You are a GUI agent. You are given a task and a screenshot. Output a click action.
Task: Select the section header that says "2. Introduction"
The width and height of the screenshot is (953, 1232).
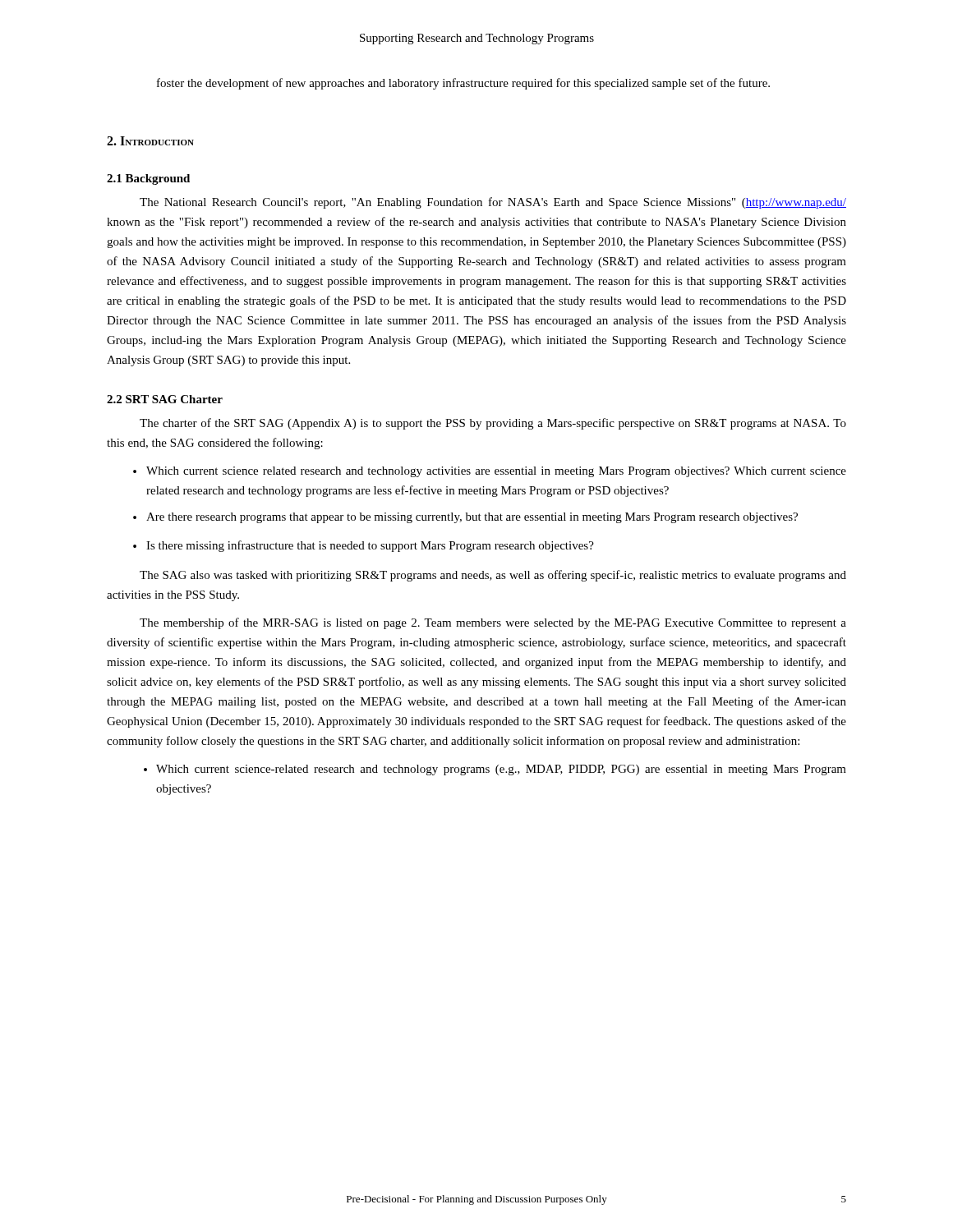[x=150, y=141]
